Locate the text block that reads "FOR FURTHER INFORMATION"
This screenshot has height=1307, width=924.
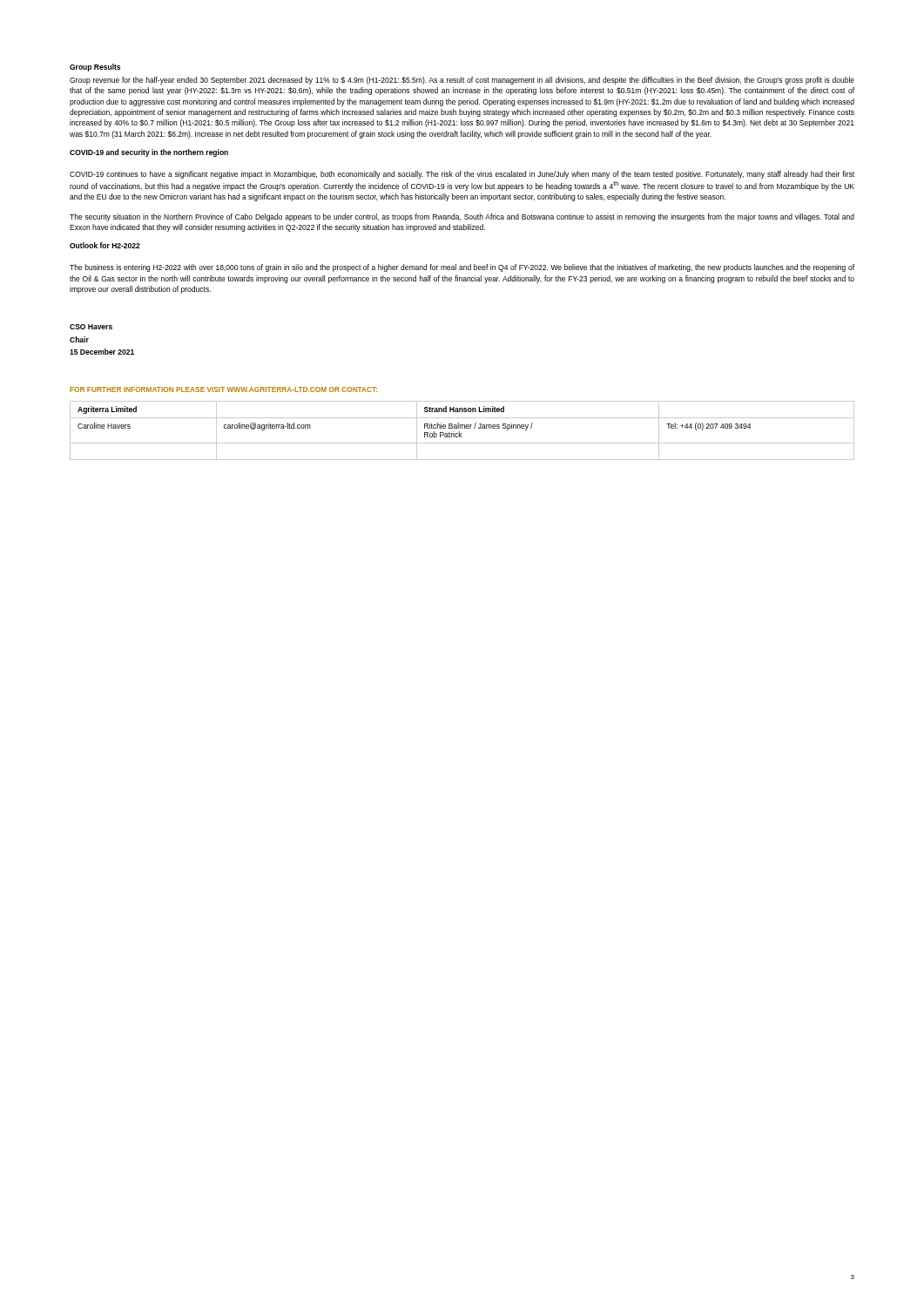click(224, 389)
